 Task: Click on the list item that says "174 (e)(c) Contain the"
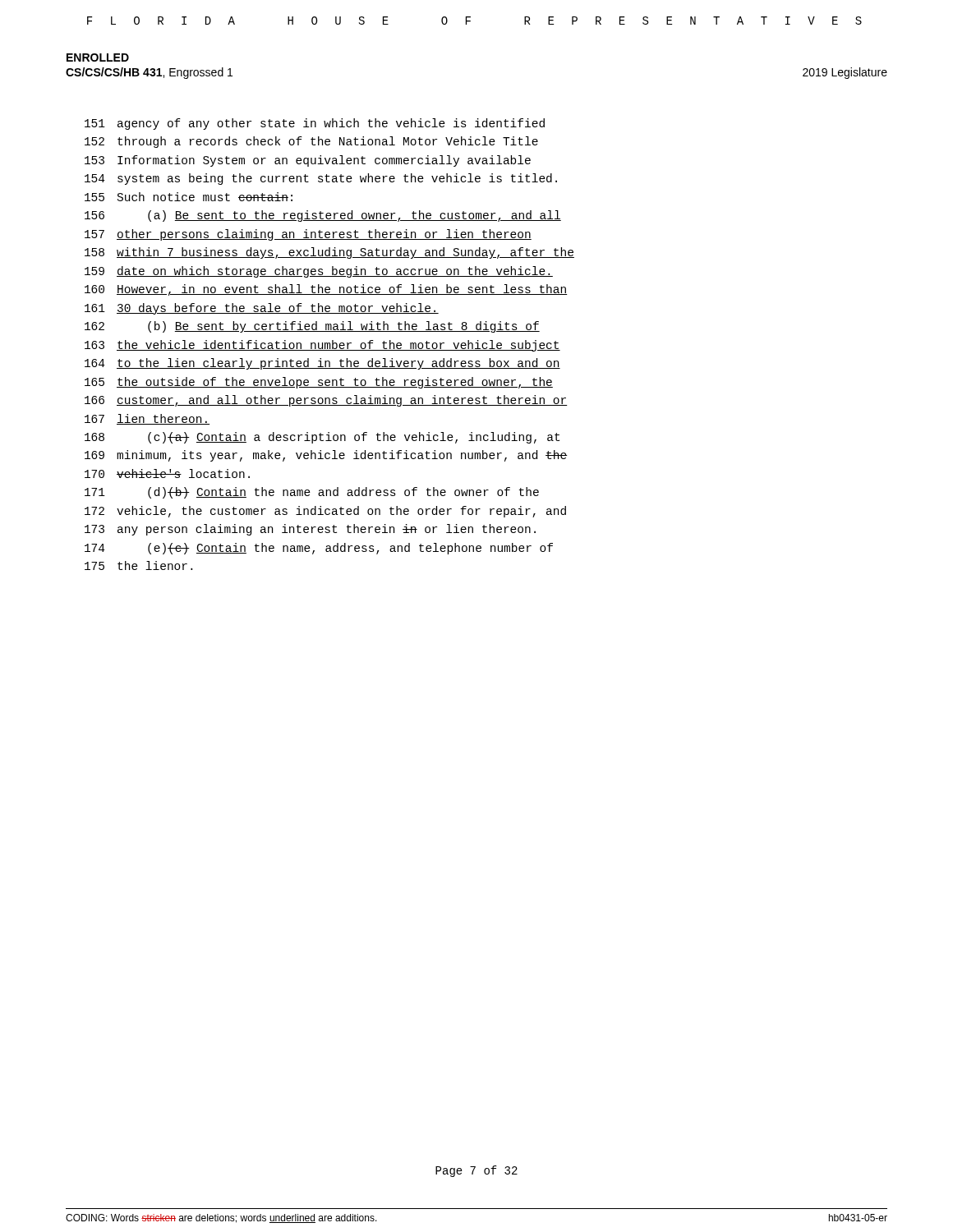tap(476, 549)
